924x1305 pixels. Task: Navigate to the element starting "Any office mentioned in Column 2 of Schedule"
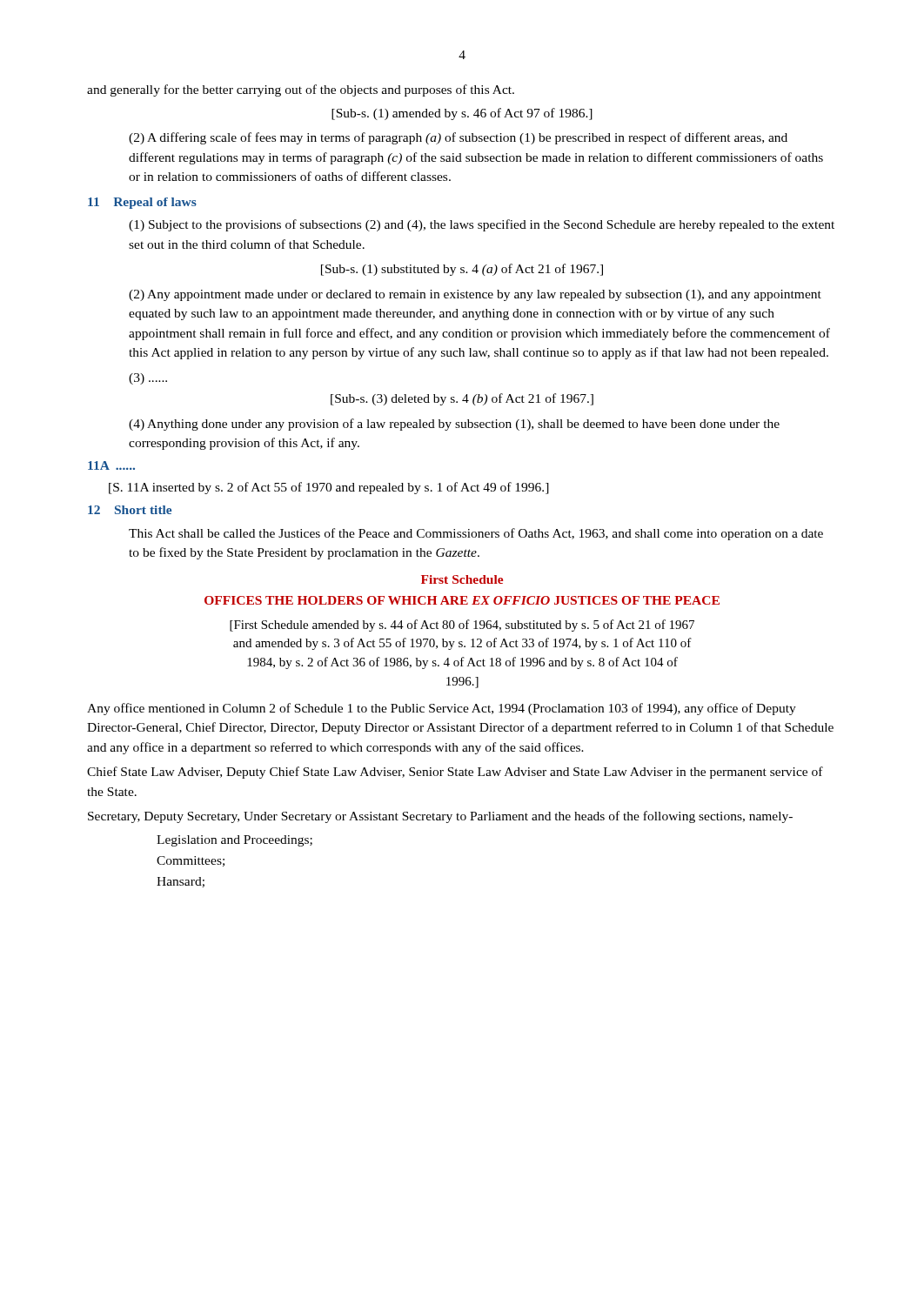[x=460, y=727]
